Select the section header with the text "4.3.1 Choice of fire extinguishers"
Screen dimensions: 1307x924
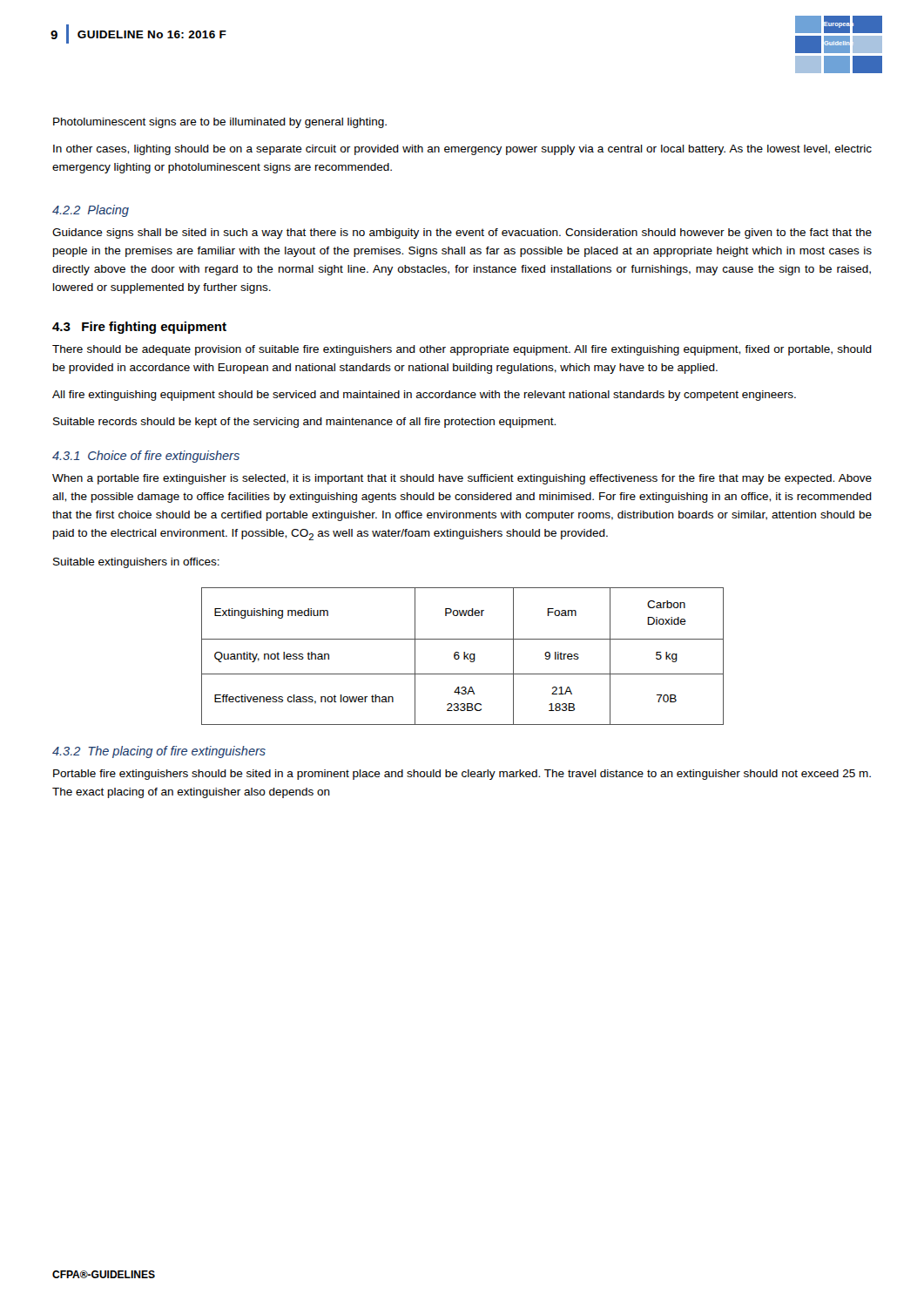(x=146, y=456)
